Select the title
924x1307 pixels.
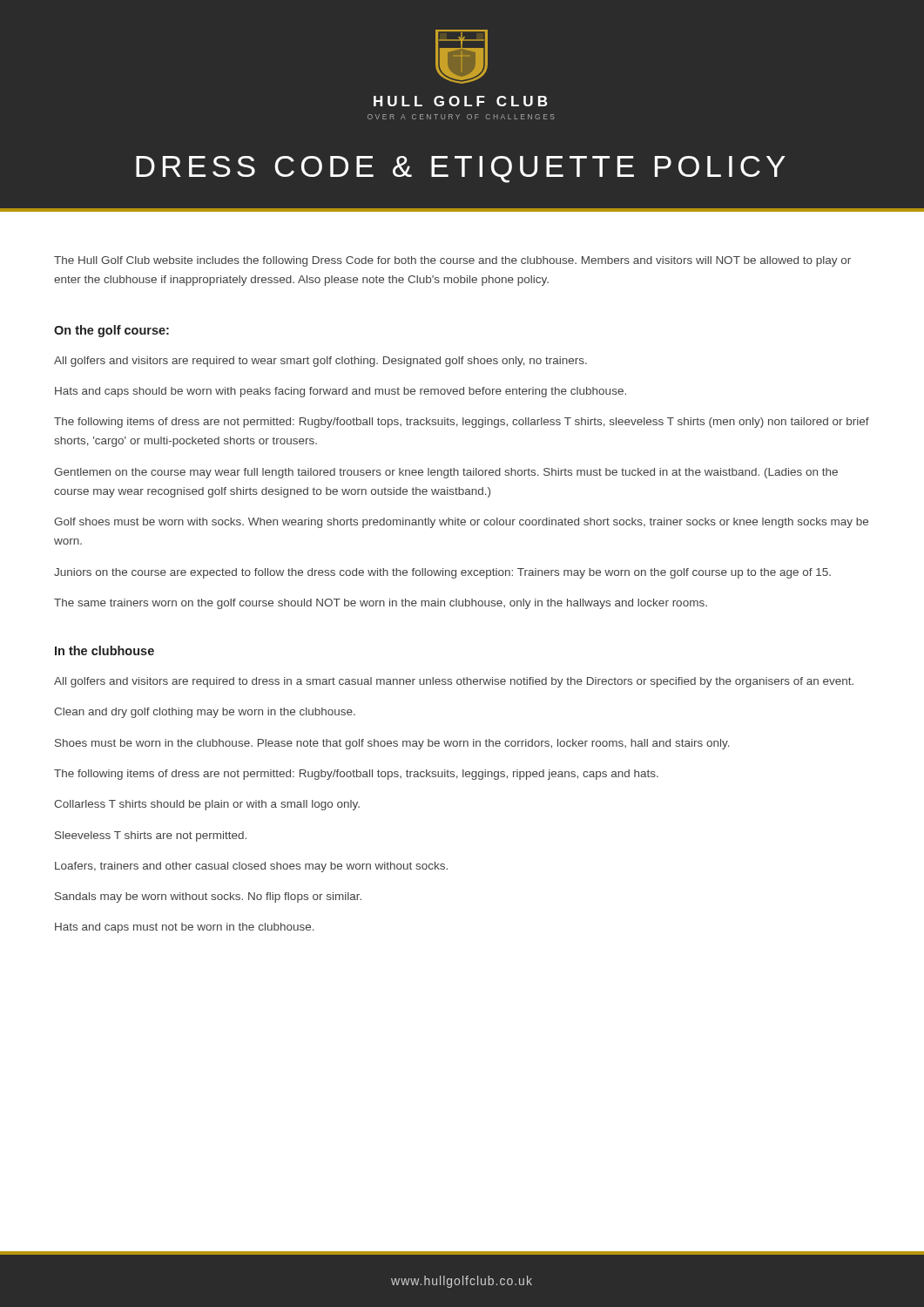462,166
